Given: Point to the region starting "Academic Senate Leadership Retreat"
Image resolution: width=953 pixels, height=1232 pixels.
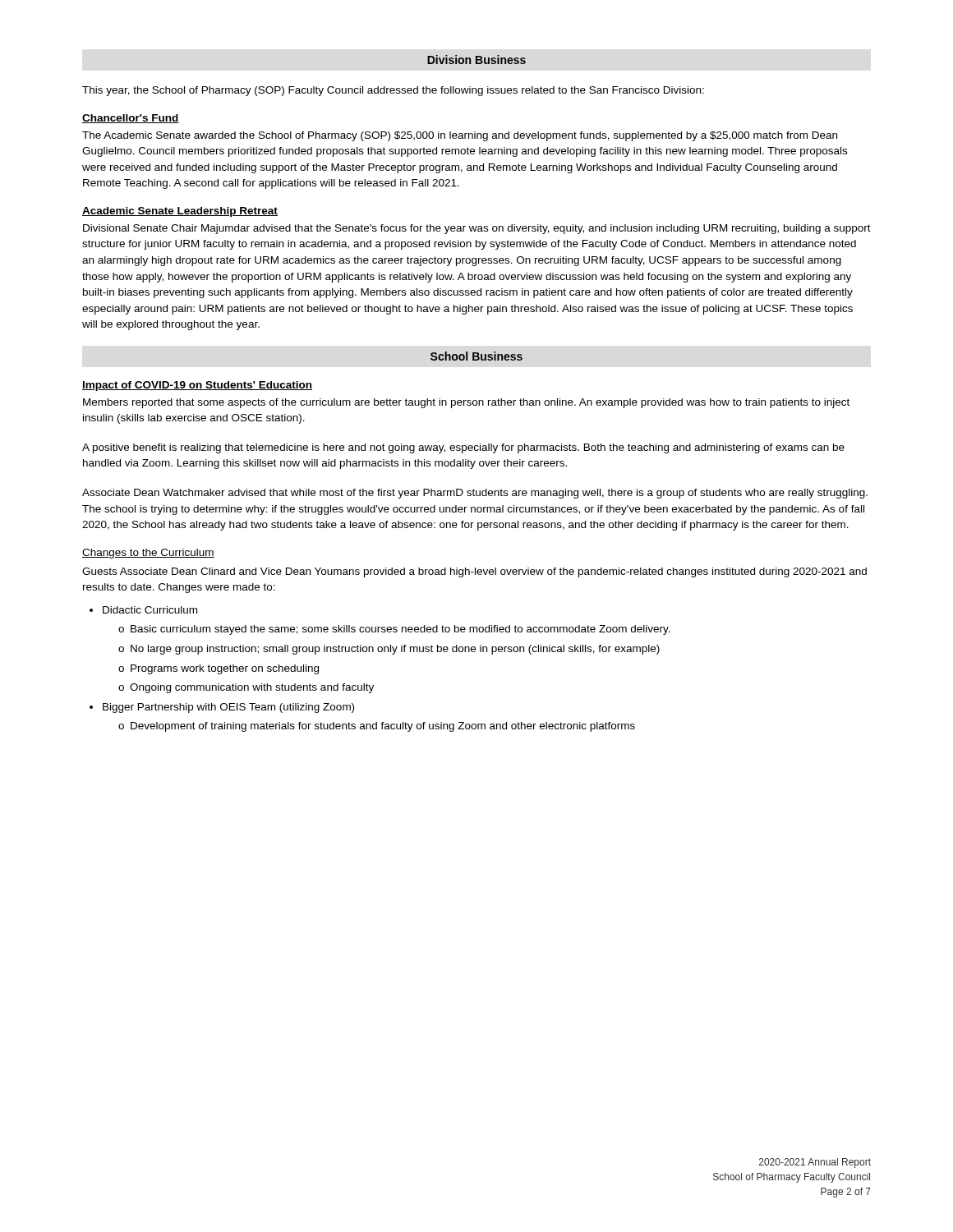Looking at the screenshot, I should (180, 211).
